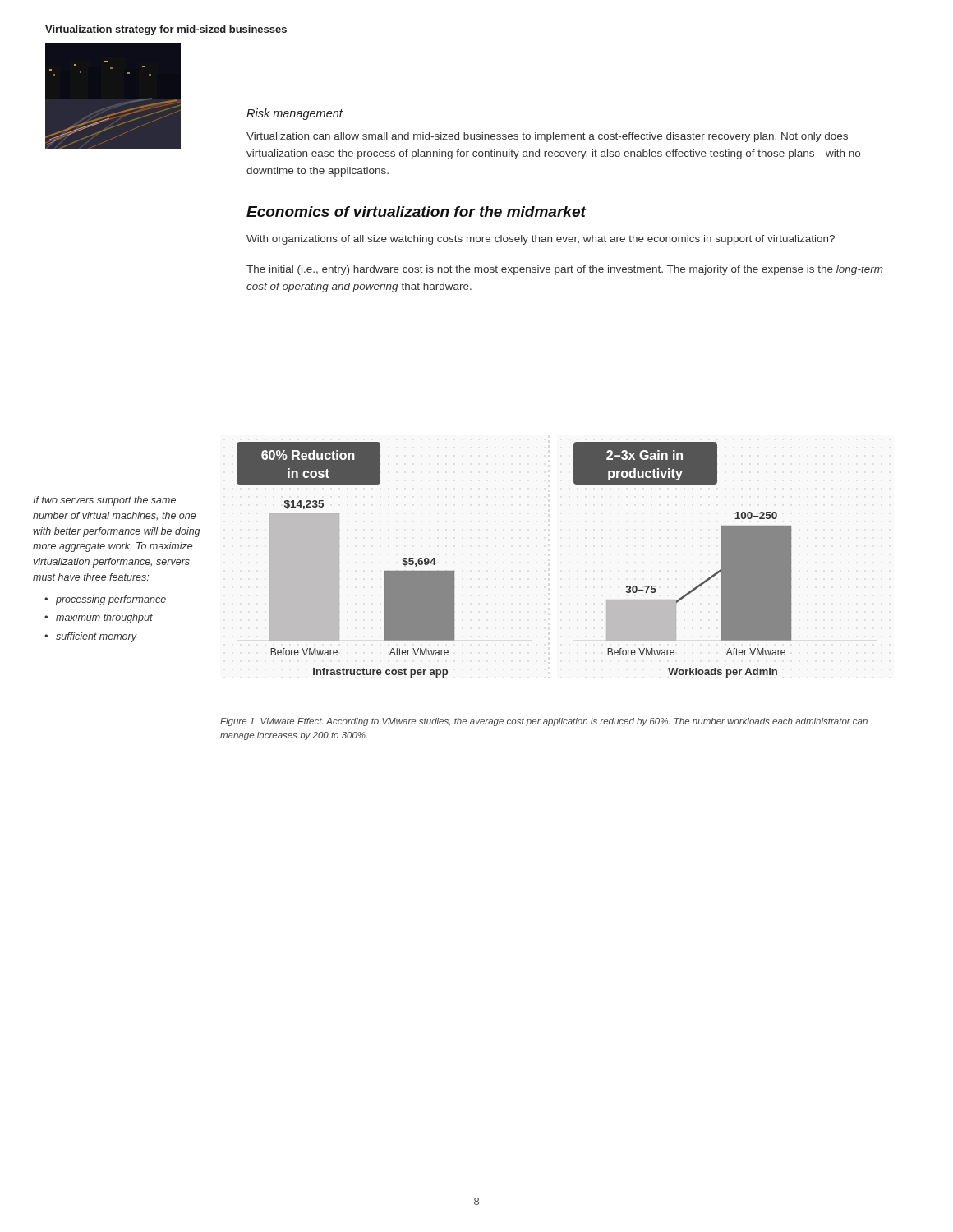Find the photo
The width and height of the screenshot is (953, 1232).
click(x=113, y=96)
